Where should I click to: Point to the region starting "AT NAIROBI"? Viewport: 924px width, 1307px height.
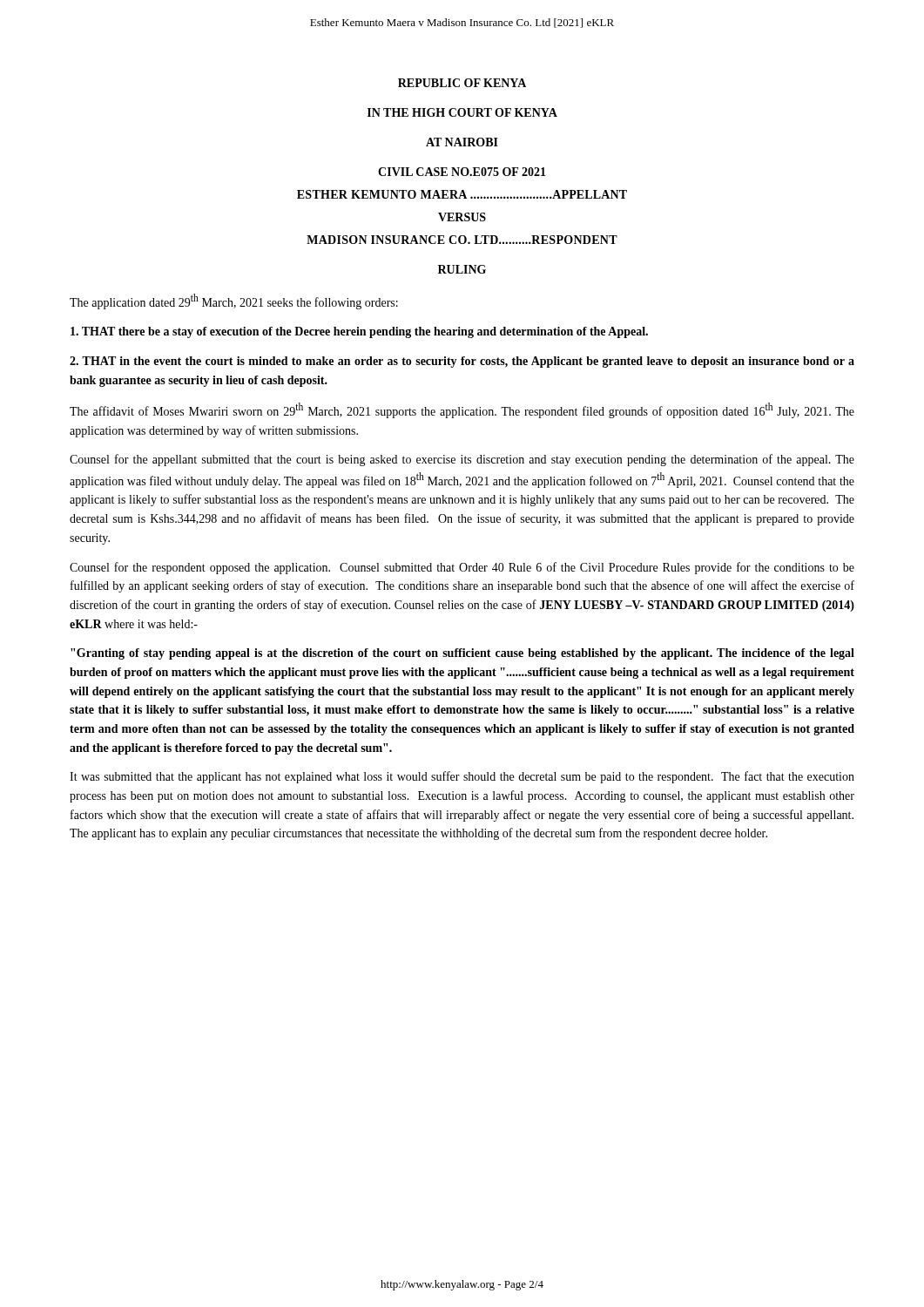click(x=462, y=142)
